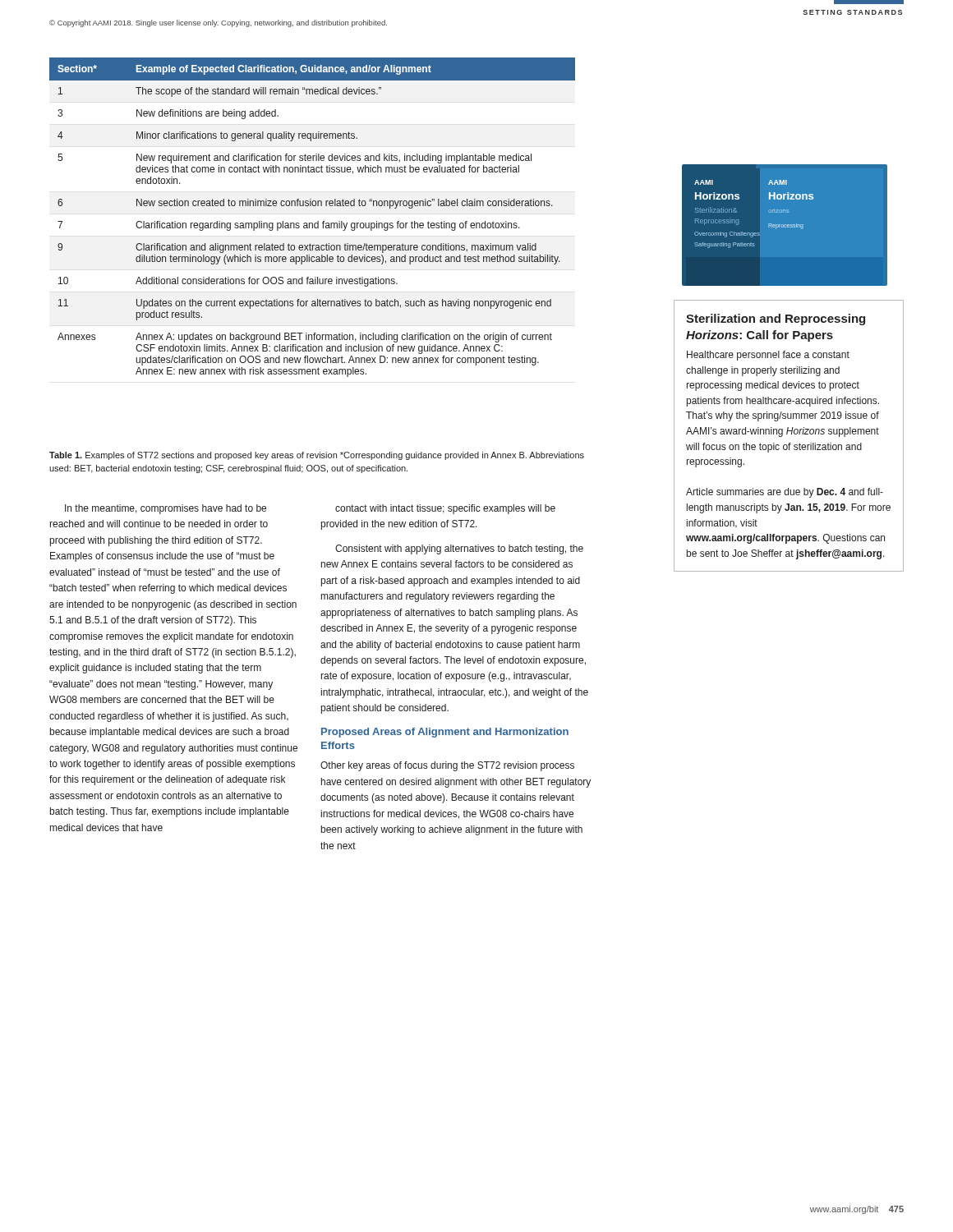Locate the photo

tap(789, 227)
